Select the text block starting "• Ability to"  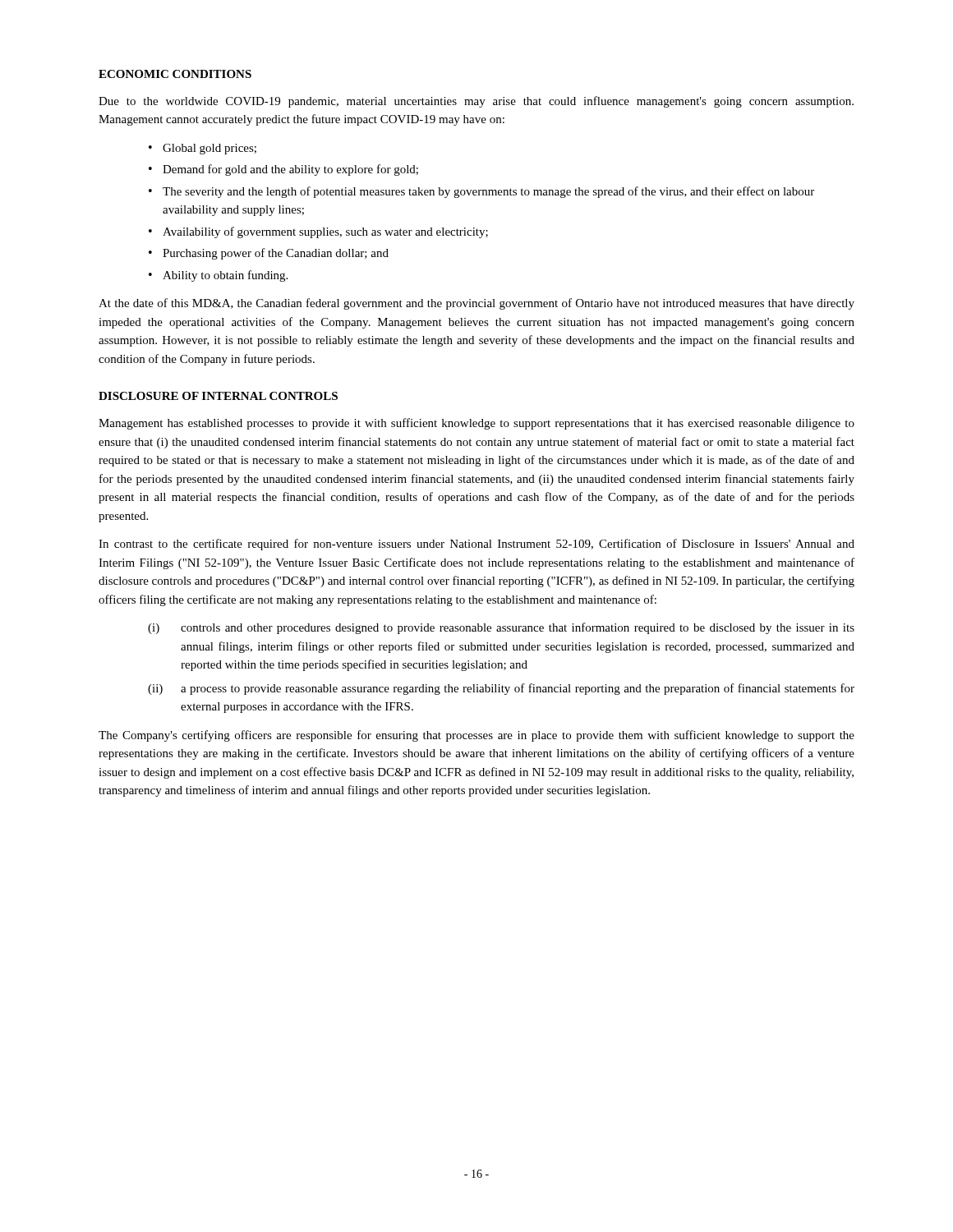pyautogui.click(x=218, y=276)
